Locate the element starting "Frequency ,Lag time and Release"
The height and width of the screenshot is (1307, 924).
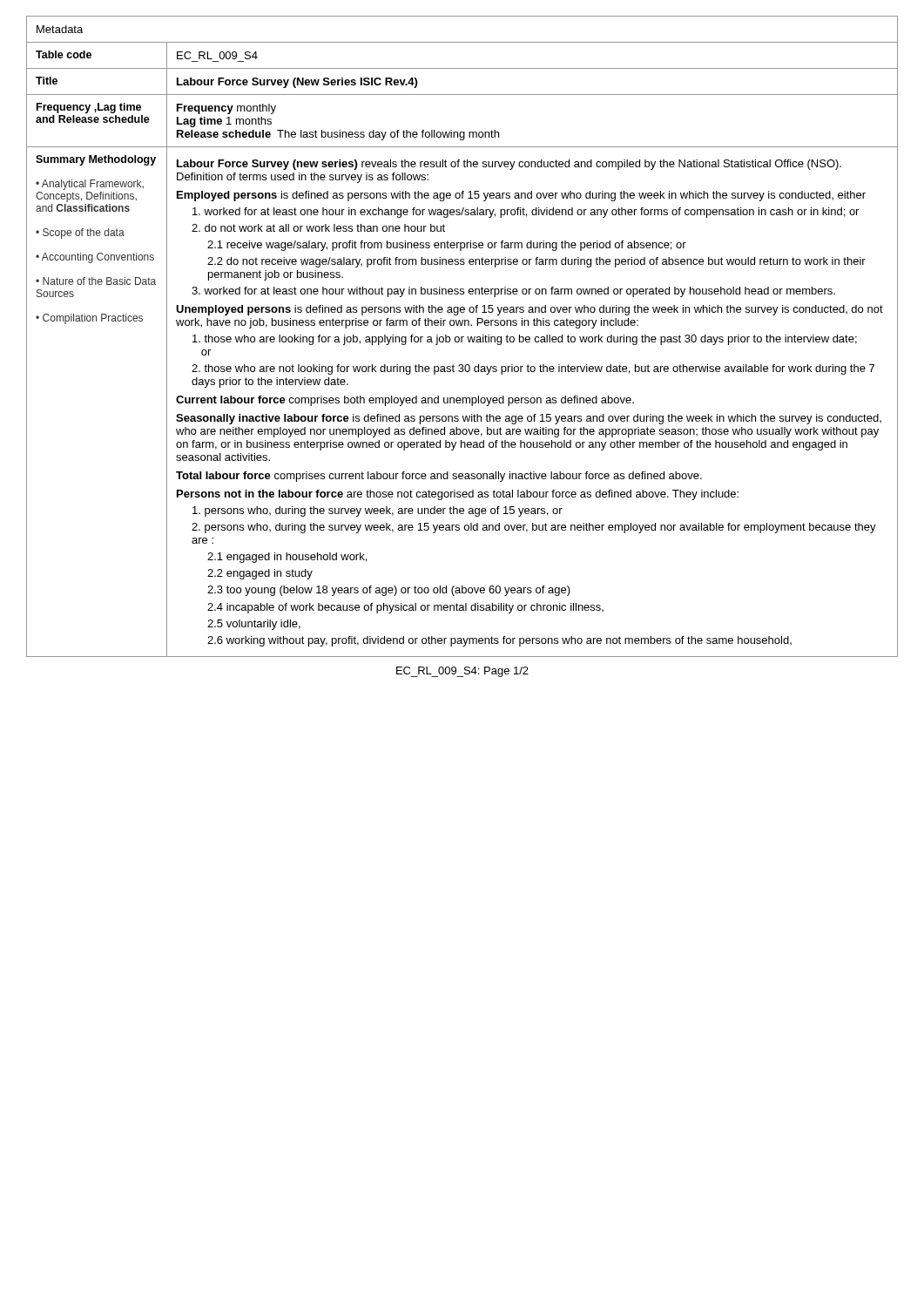point(93,113)
